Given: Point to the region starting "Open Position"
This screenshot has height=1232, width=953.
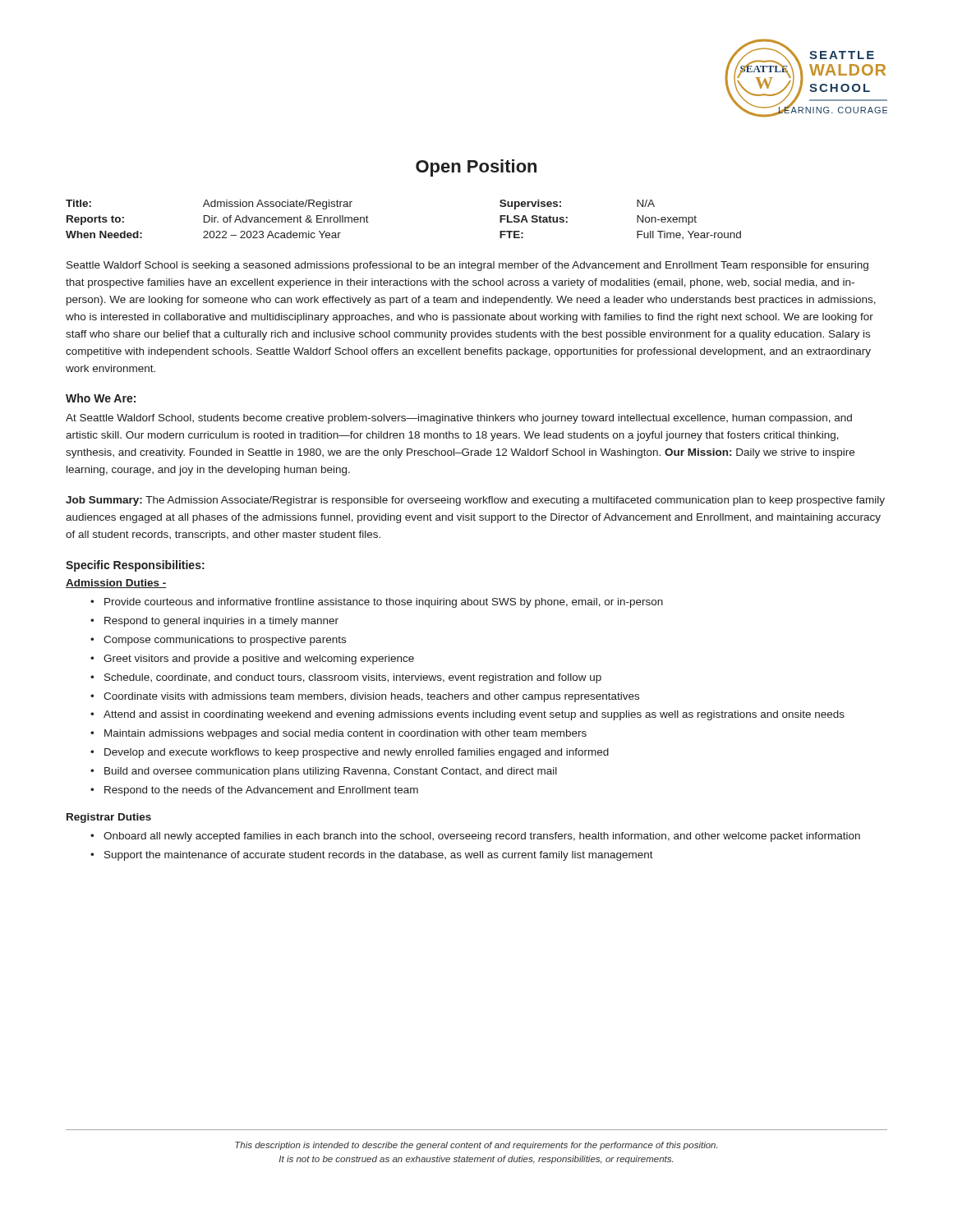Looking at the screenshot, I should tap(476, 166).
